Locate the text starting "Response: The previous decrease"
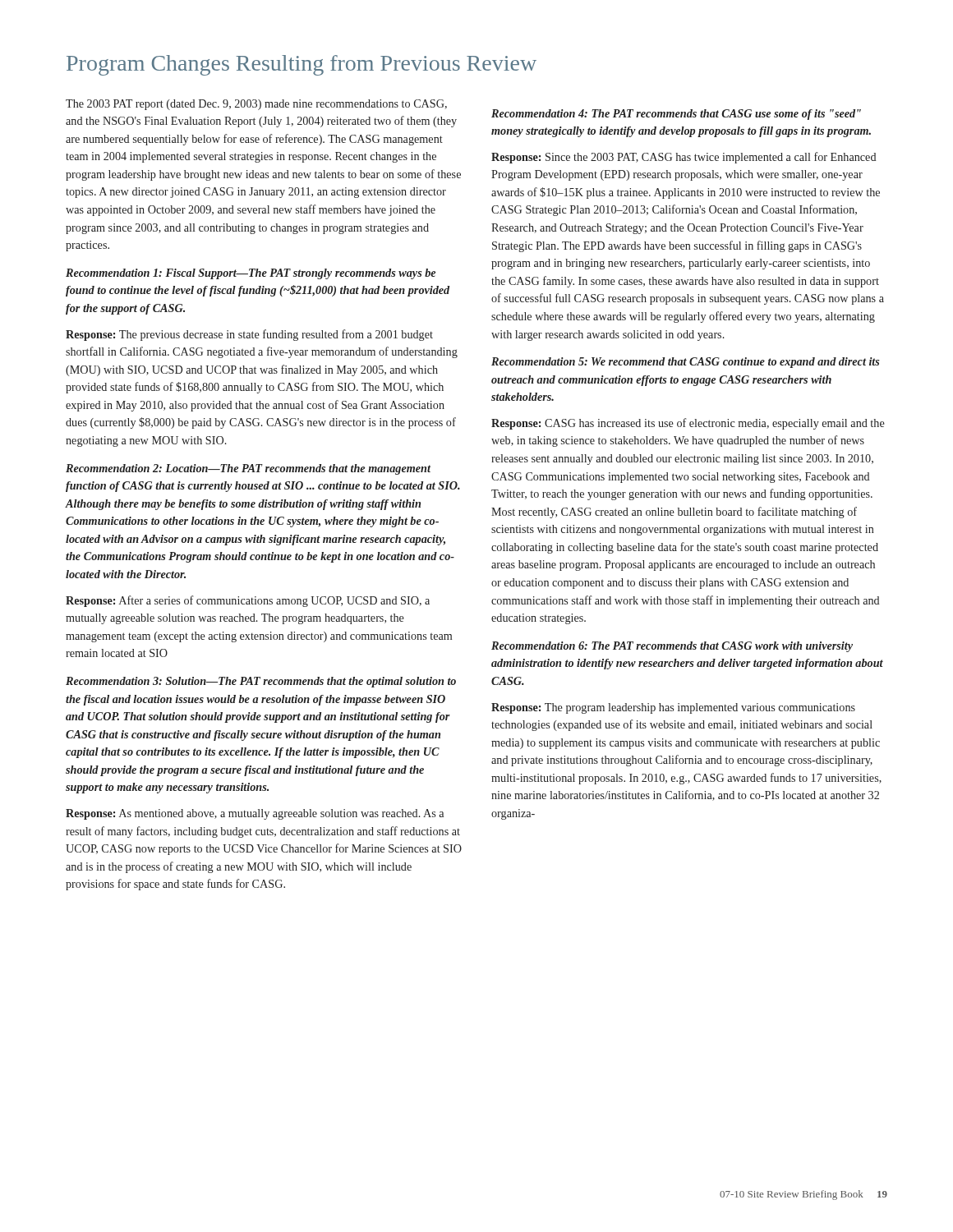 264,388
